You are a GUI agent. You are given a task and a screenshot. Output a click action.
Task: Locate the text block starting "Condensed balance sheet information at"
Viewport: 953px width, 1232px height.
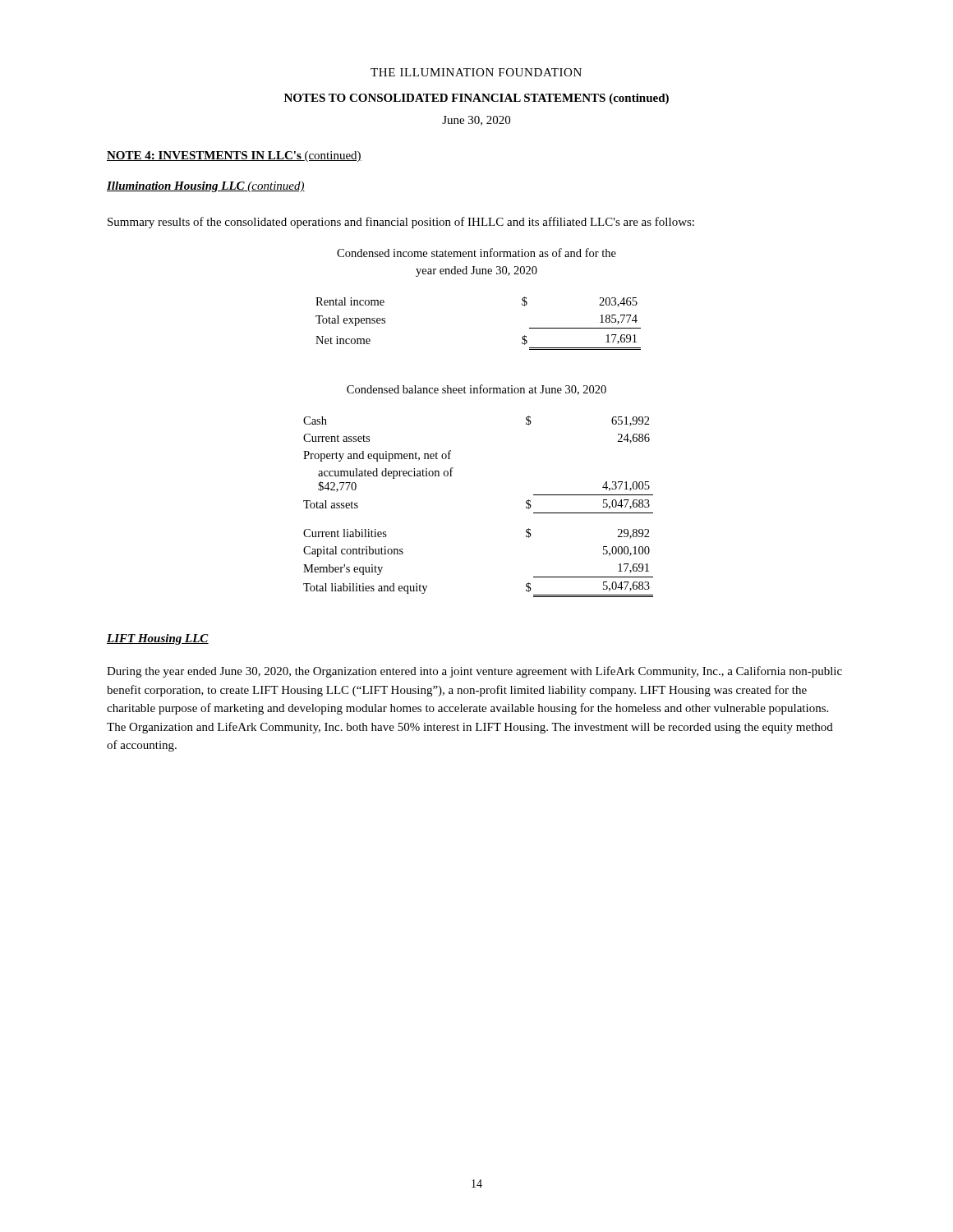(476, 389)
